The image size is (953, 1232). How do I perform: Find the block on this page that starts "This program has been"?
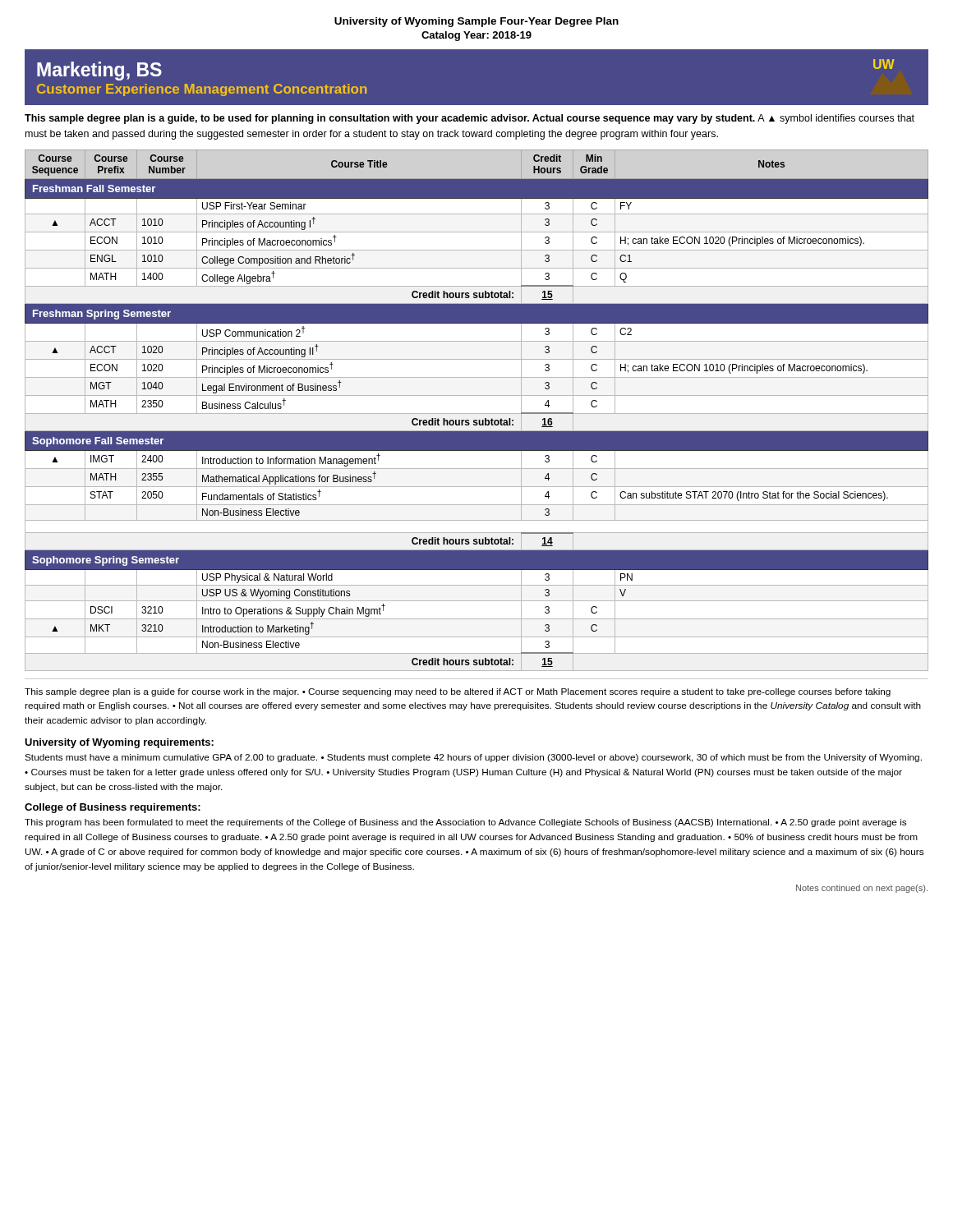point(474,844)
